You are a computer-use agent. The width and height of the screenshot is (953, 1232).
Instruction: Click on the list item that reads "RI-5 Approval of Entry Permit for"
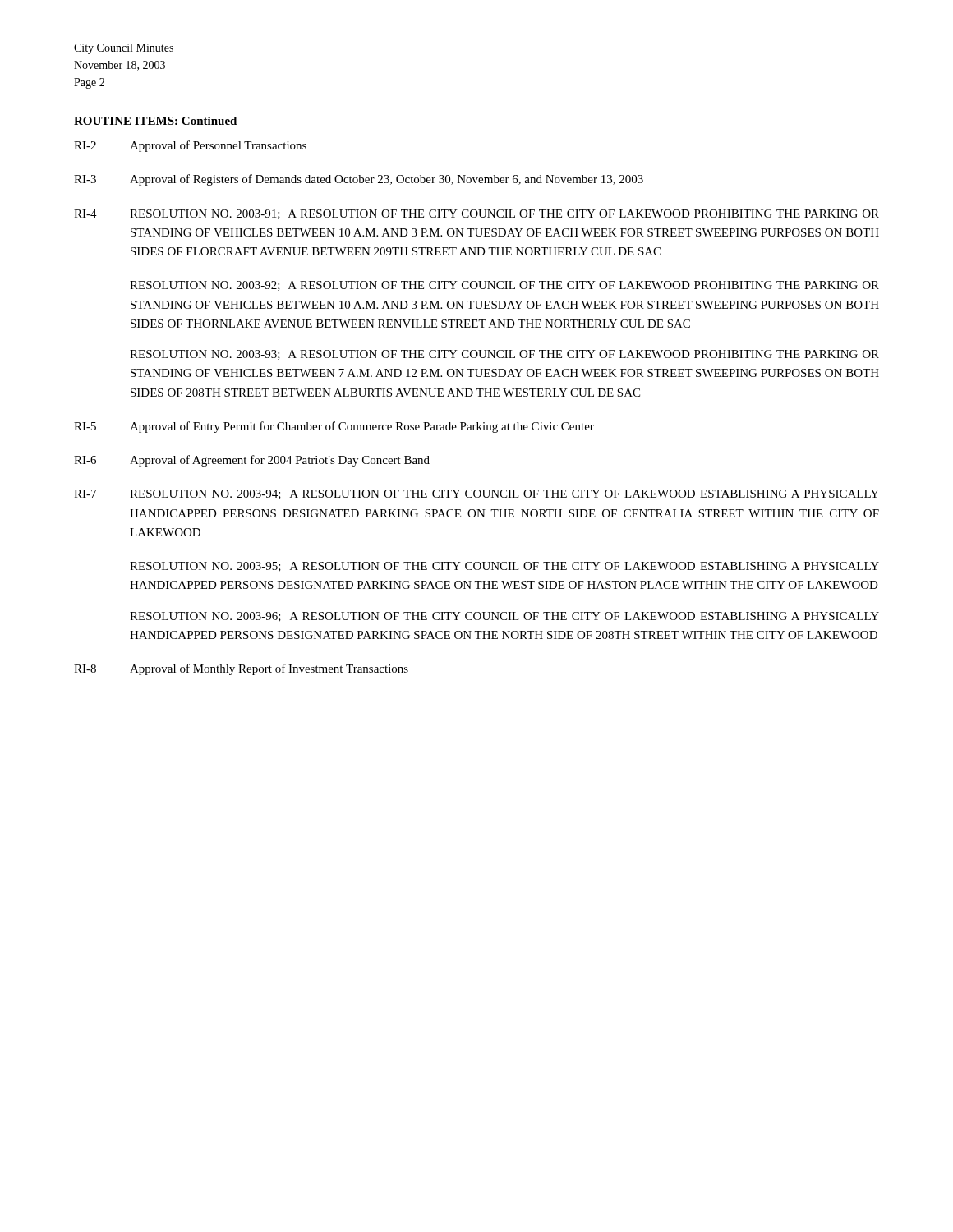476,427
